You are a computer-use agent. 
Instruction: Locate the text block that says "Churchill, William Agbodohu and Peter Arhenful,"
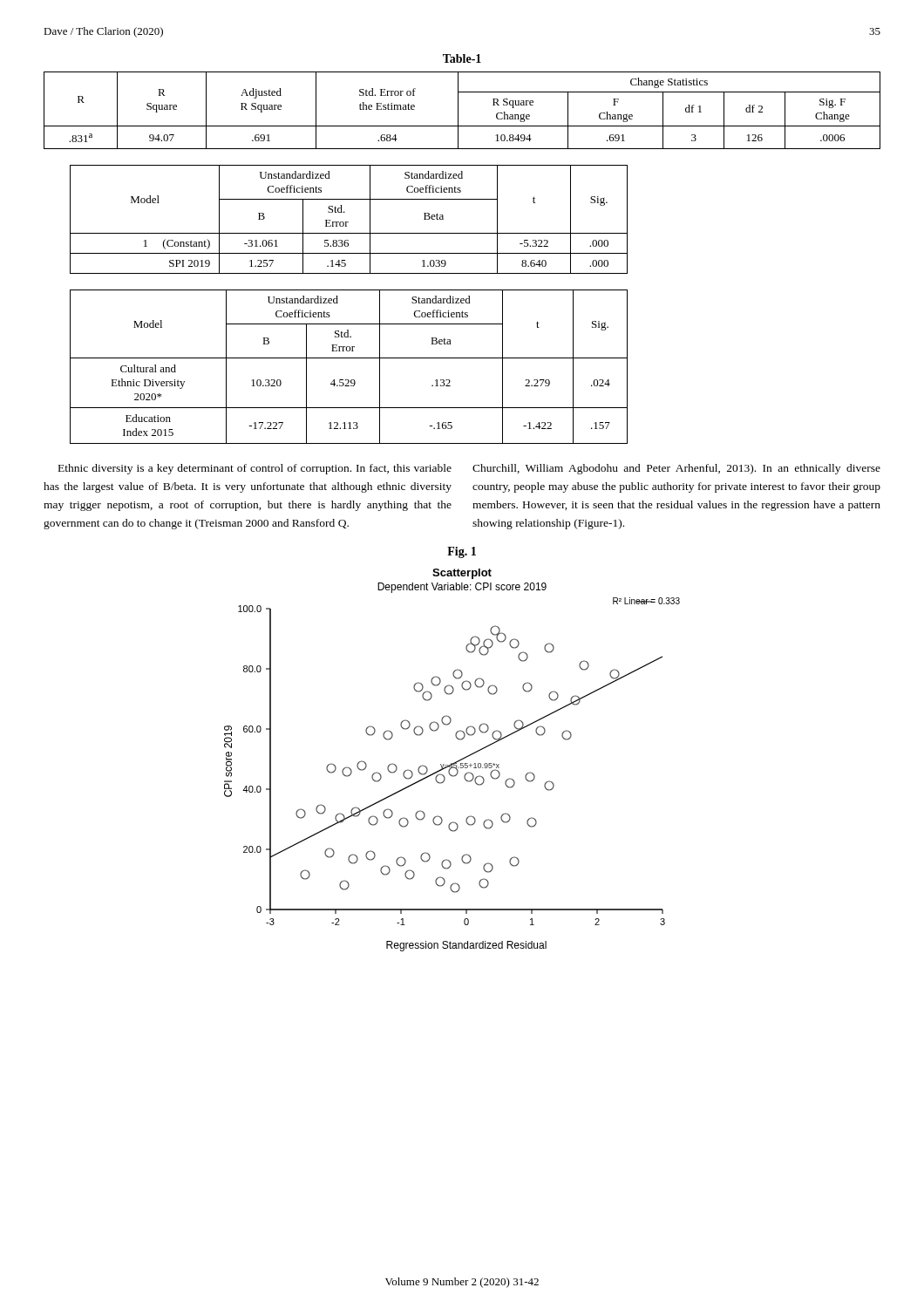click(676, 495)
